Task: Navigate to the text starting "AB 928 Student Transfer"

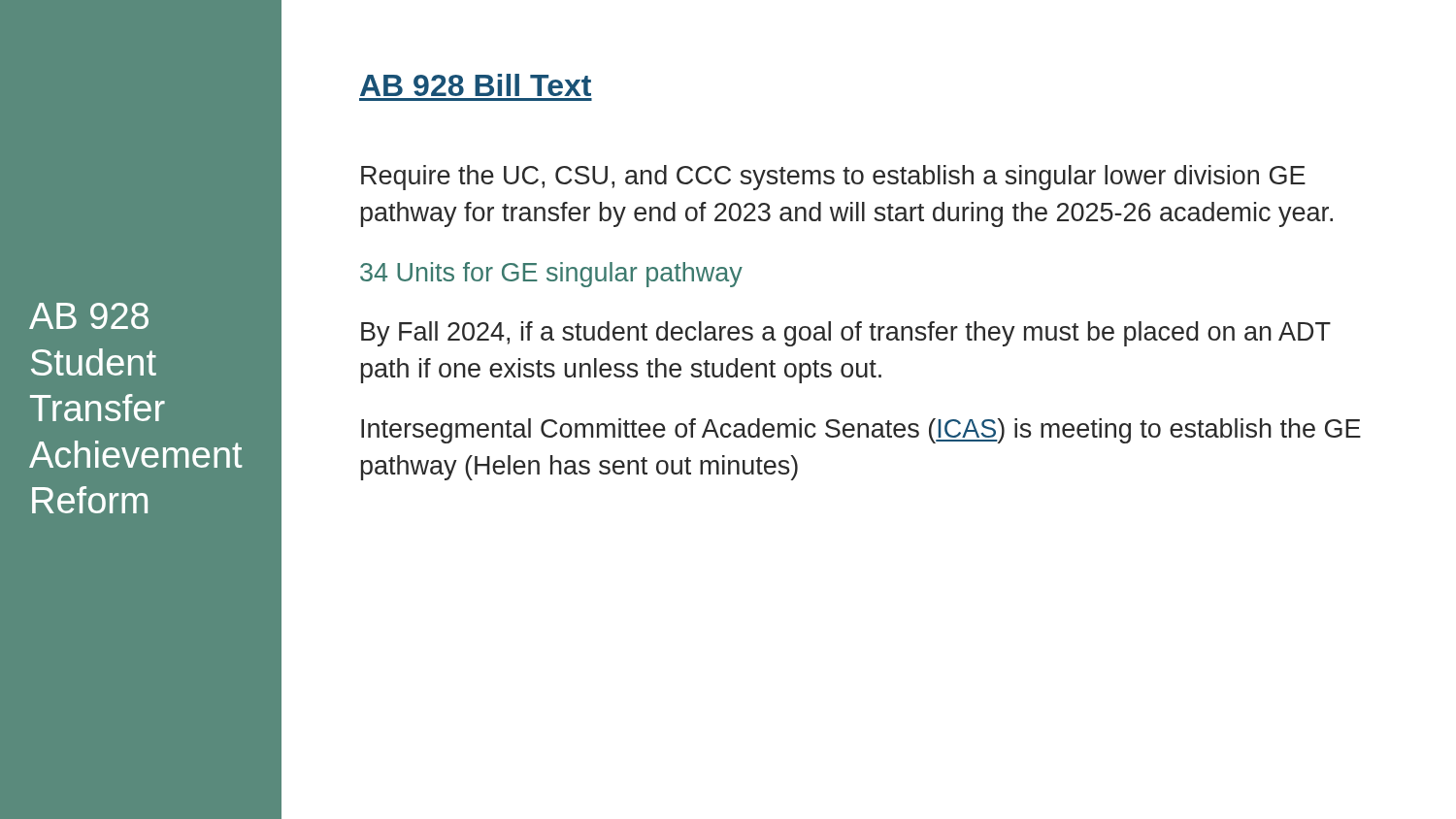Action: point(136,409)
